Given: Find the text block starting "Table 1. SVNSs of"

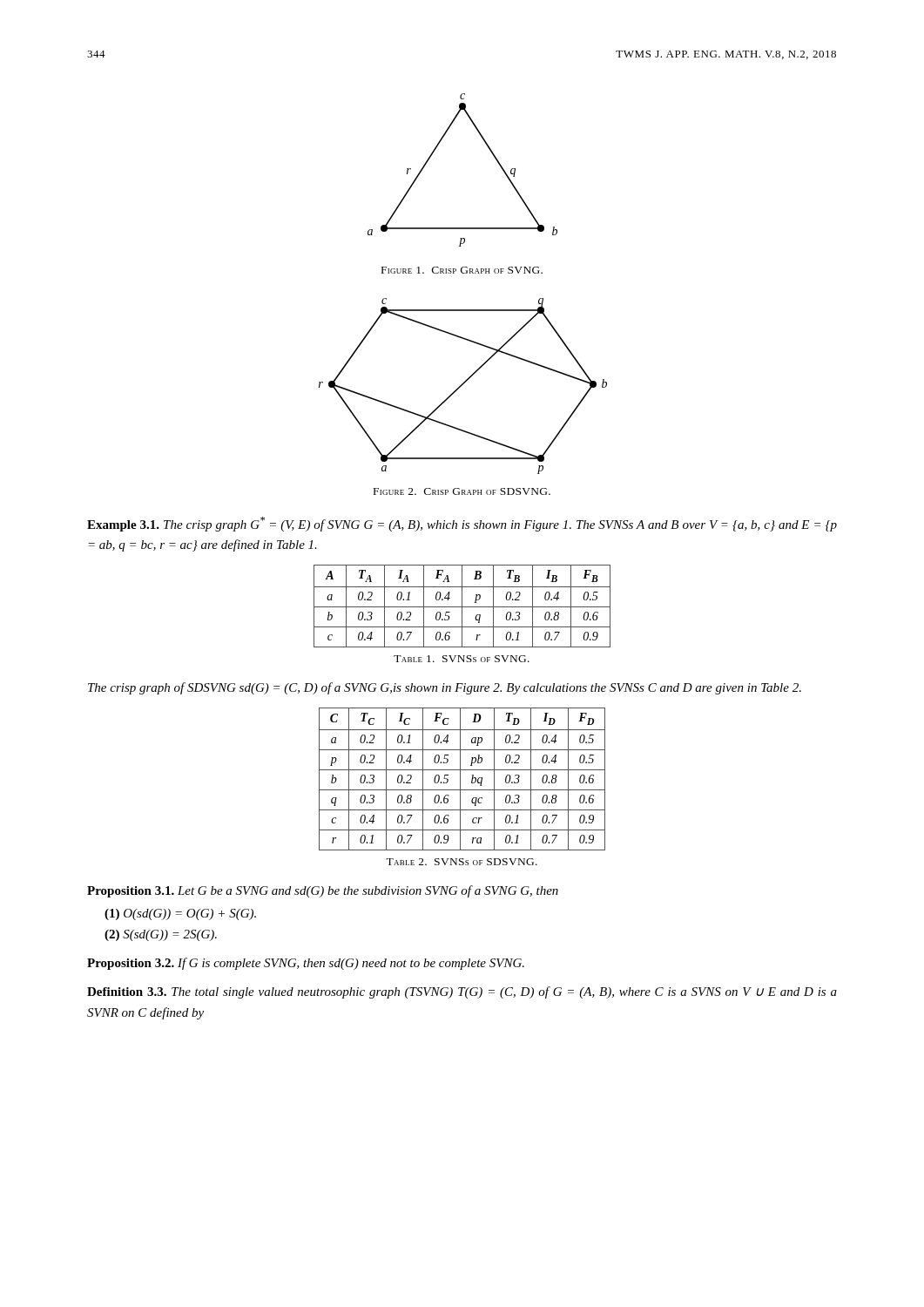Looking at the screenshot, I should [462, 659].
